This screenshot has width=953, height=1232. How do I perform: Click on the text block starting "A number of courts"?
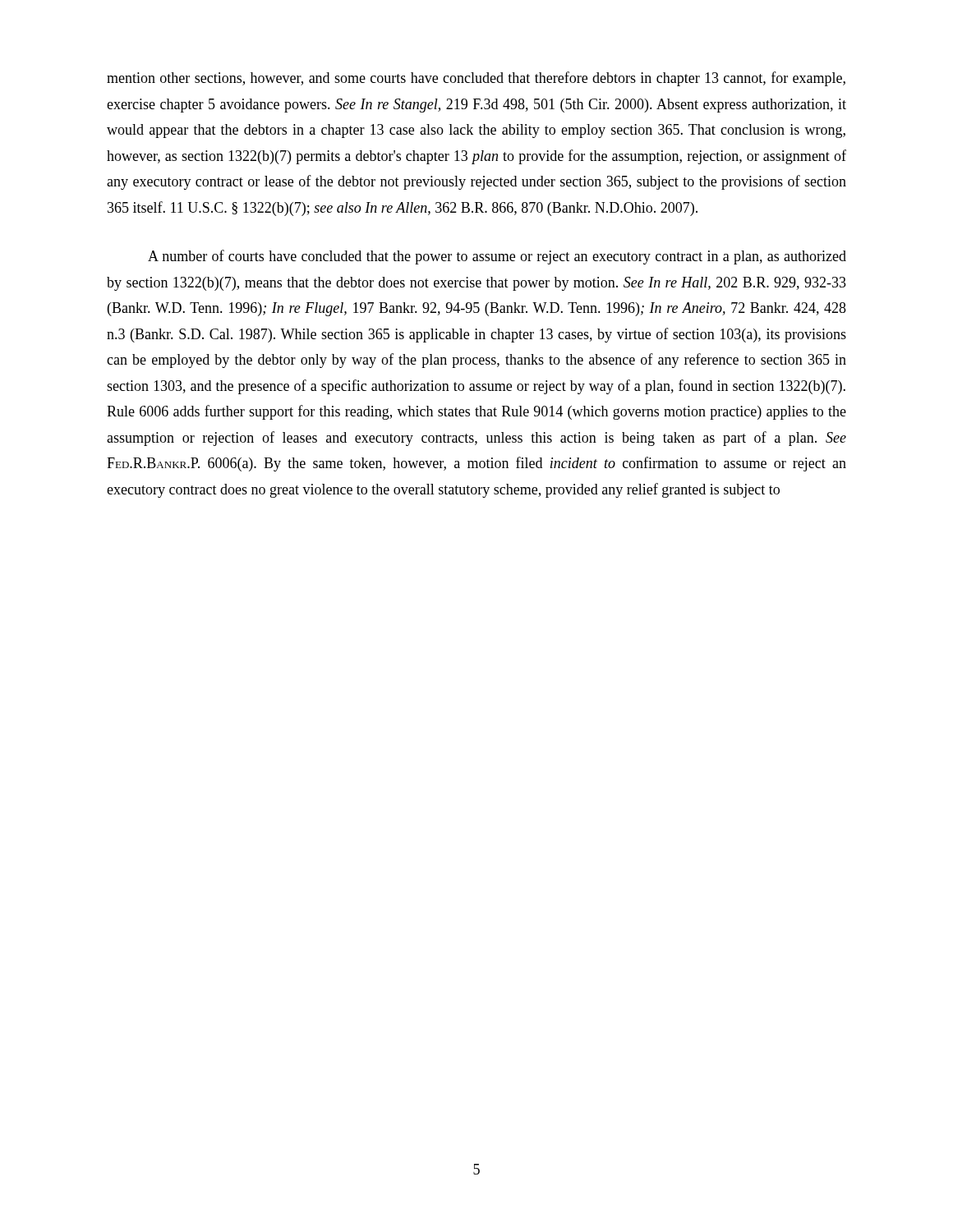click(x=476, y=373)
